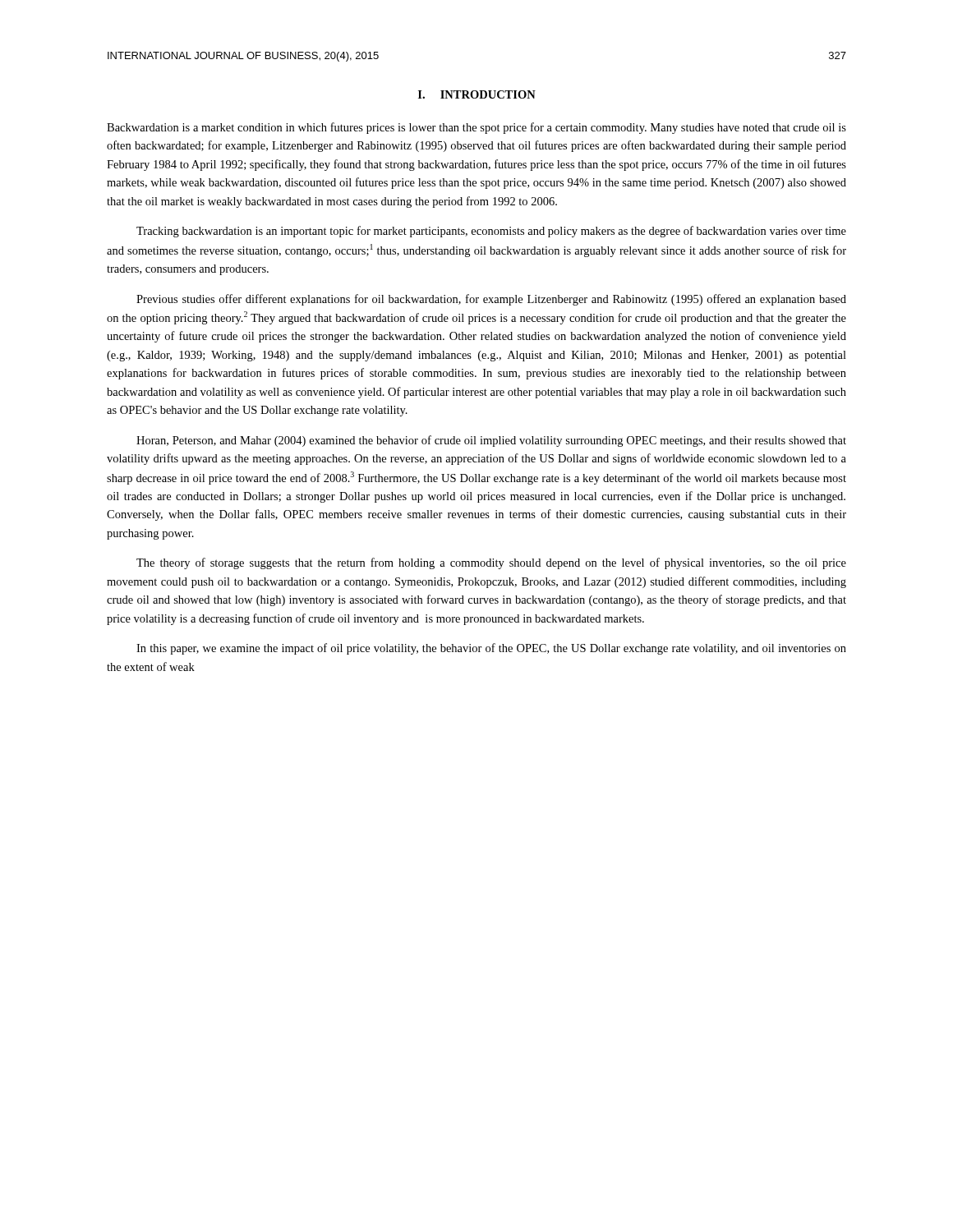The image size is (953, 1232).
Task: Where is the passage that starts "In this paper, we examine the impact of"?
Action: [476, 657]
